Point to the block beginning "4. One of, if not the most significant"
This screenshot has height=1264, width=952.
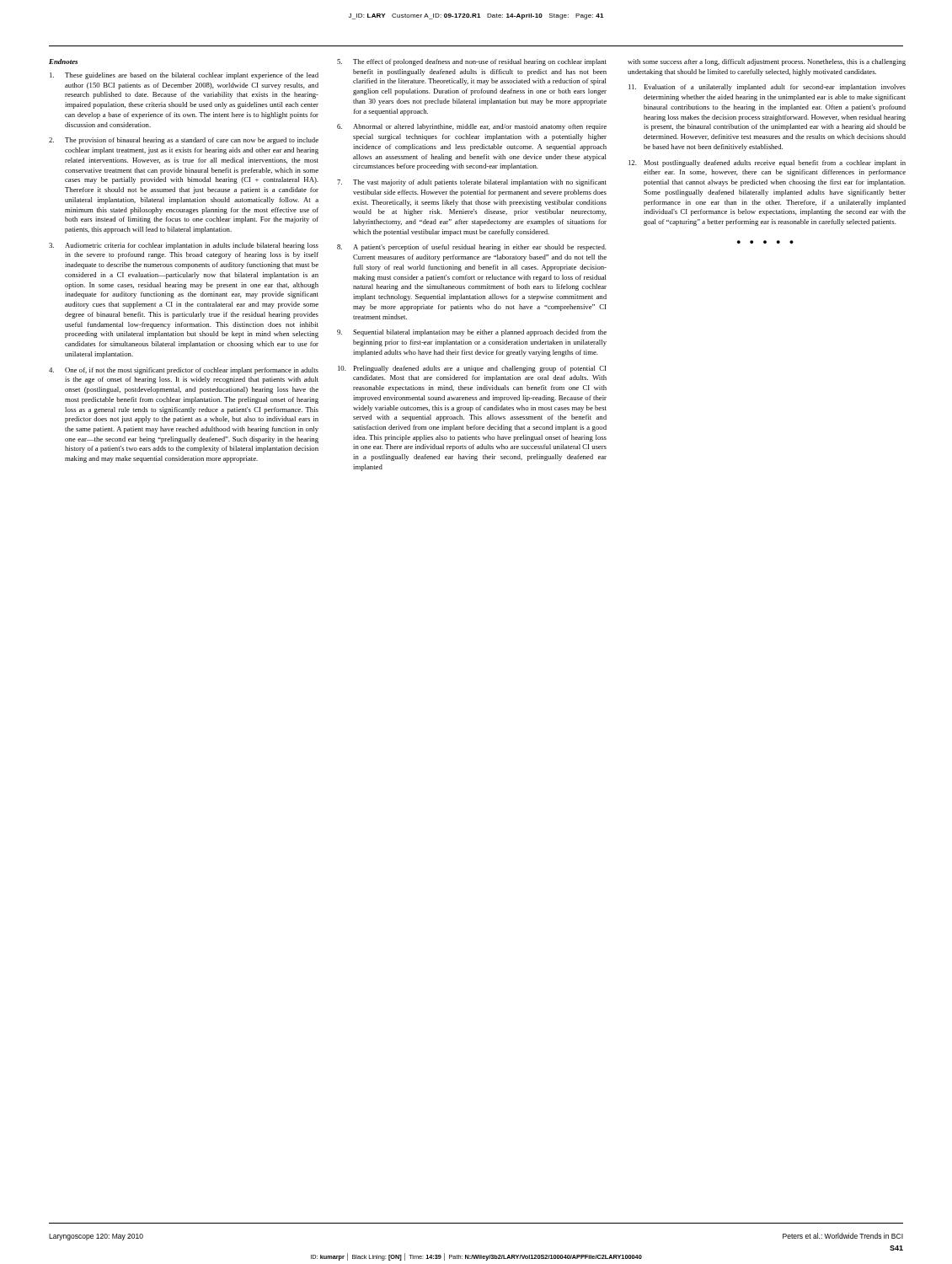(x=184, y=415)
